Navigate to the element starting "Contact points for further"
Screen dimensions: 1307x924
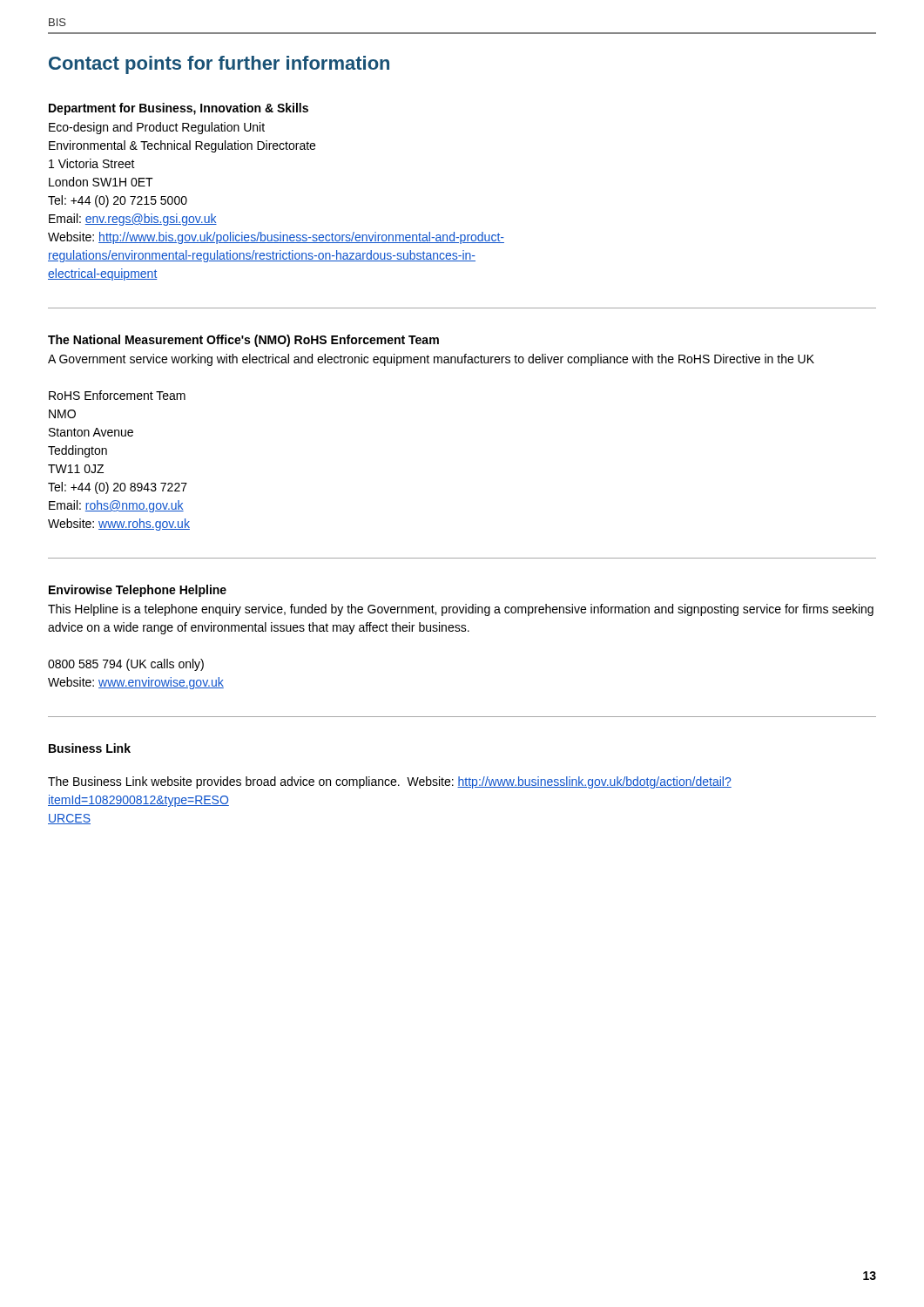coord(219,63)
